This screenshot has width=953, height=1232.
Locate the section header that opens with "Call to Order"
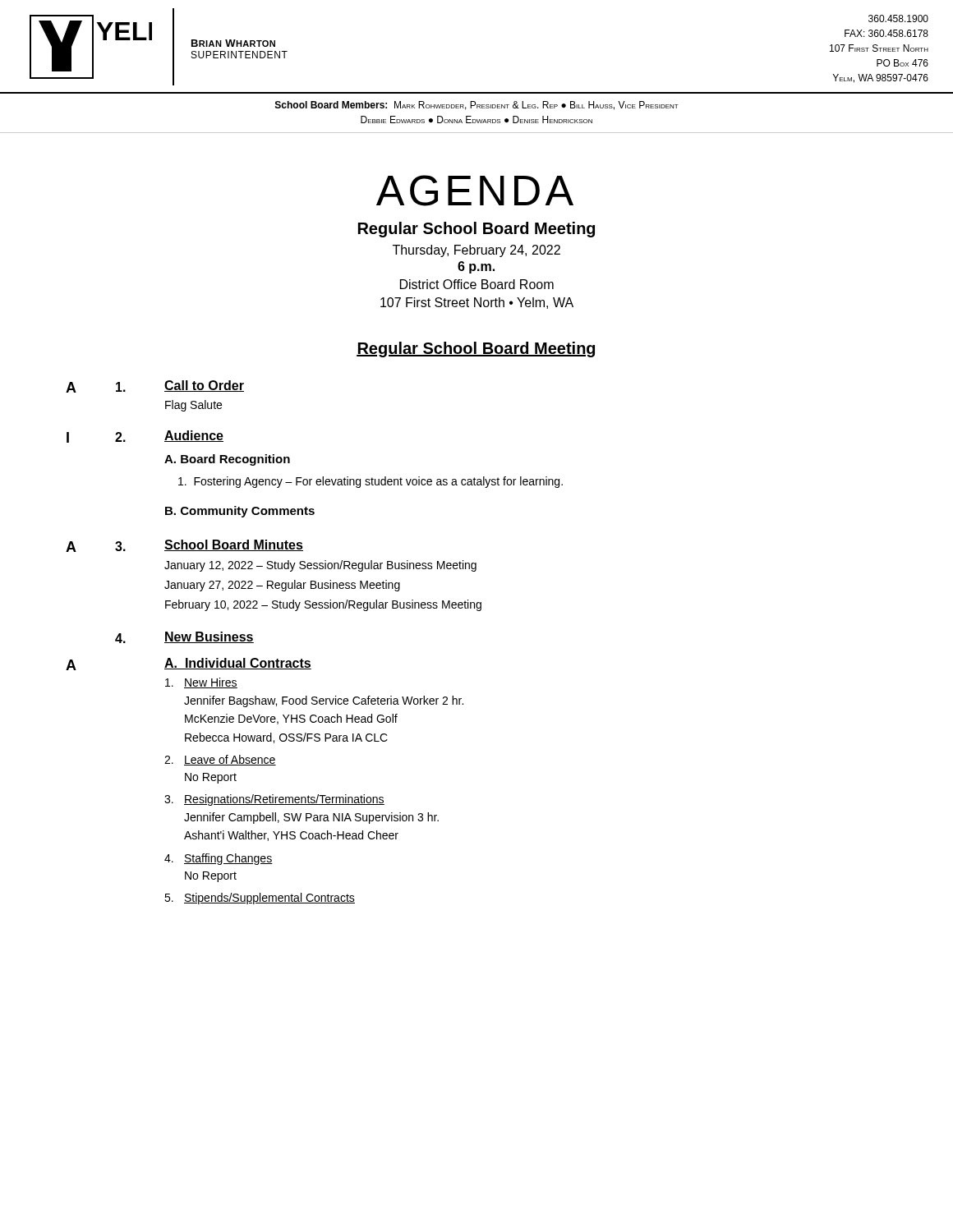pos(204,386)
